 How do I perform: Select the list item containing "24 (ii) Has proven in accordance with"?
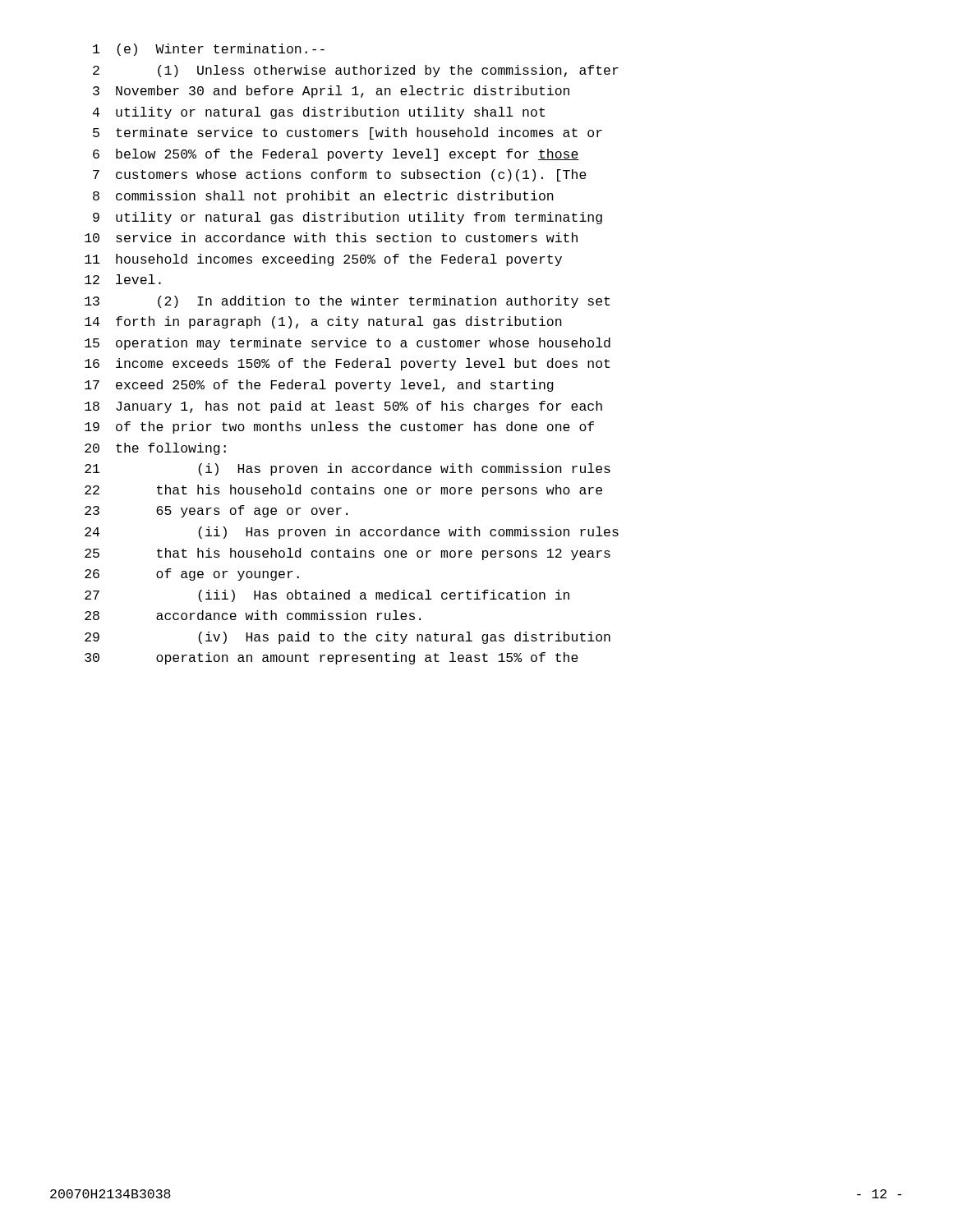(x=476, y=554)
